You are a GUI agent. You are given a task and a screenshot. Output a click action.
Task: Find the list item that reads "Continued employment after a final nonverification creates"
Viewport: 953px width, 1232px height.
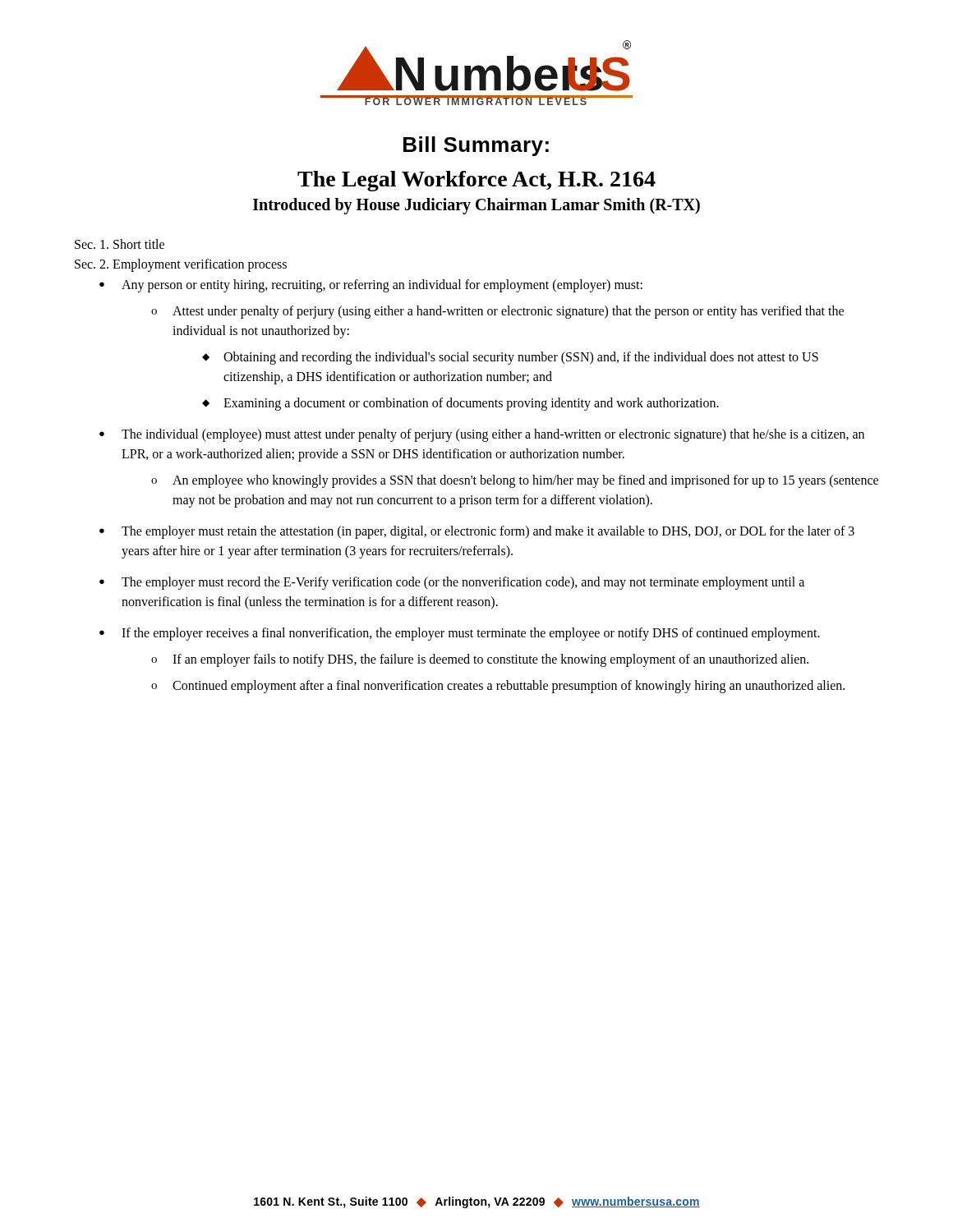[509, 685]
